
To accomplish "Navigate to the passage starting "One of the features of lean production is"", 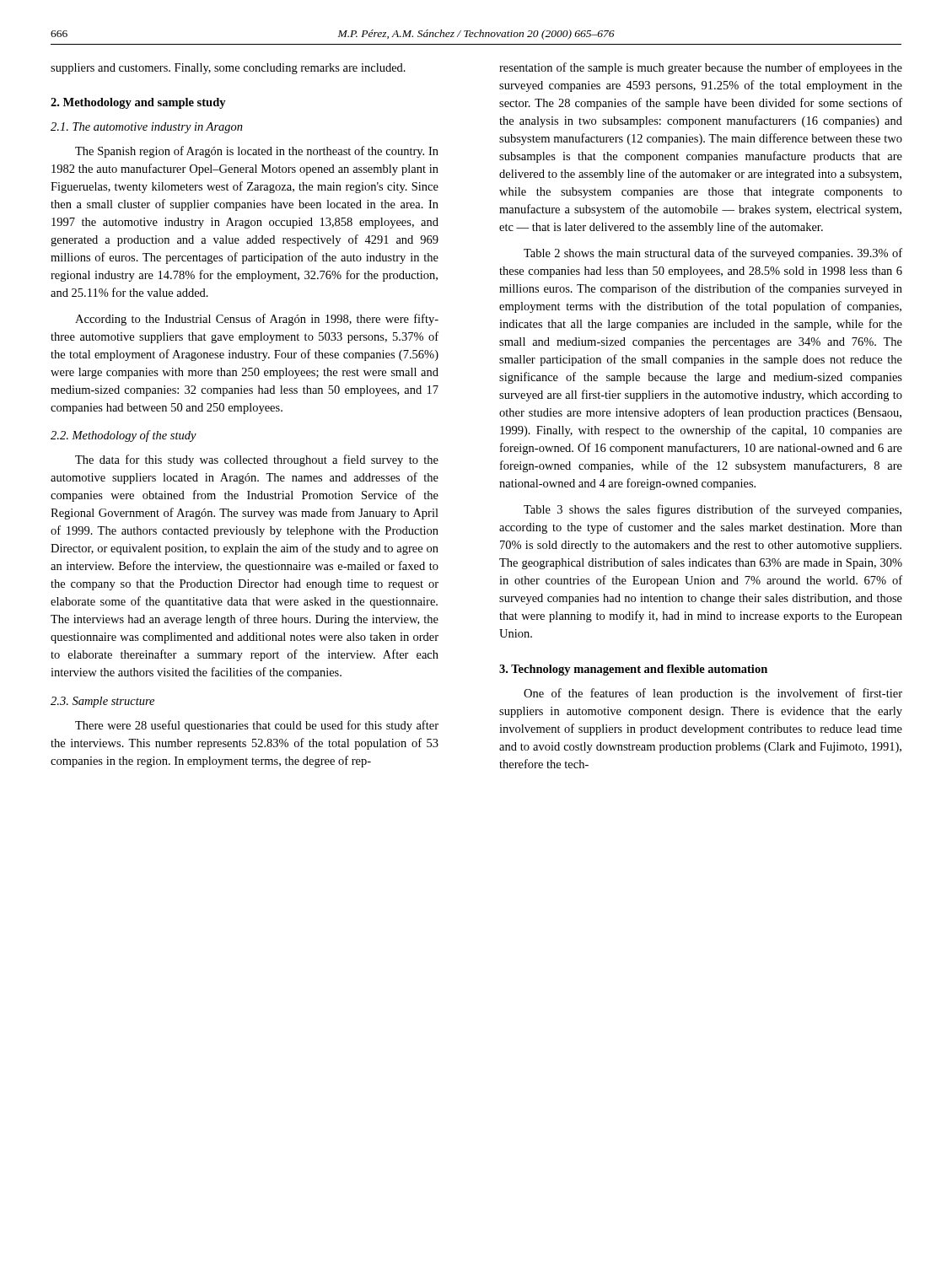I will [x=701, y=729].
